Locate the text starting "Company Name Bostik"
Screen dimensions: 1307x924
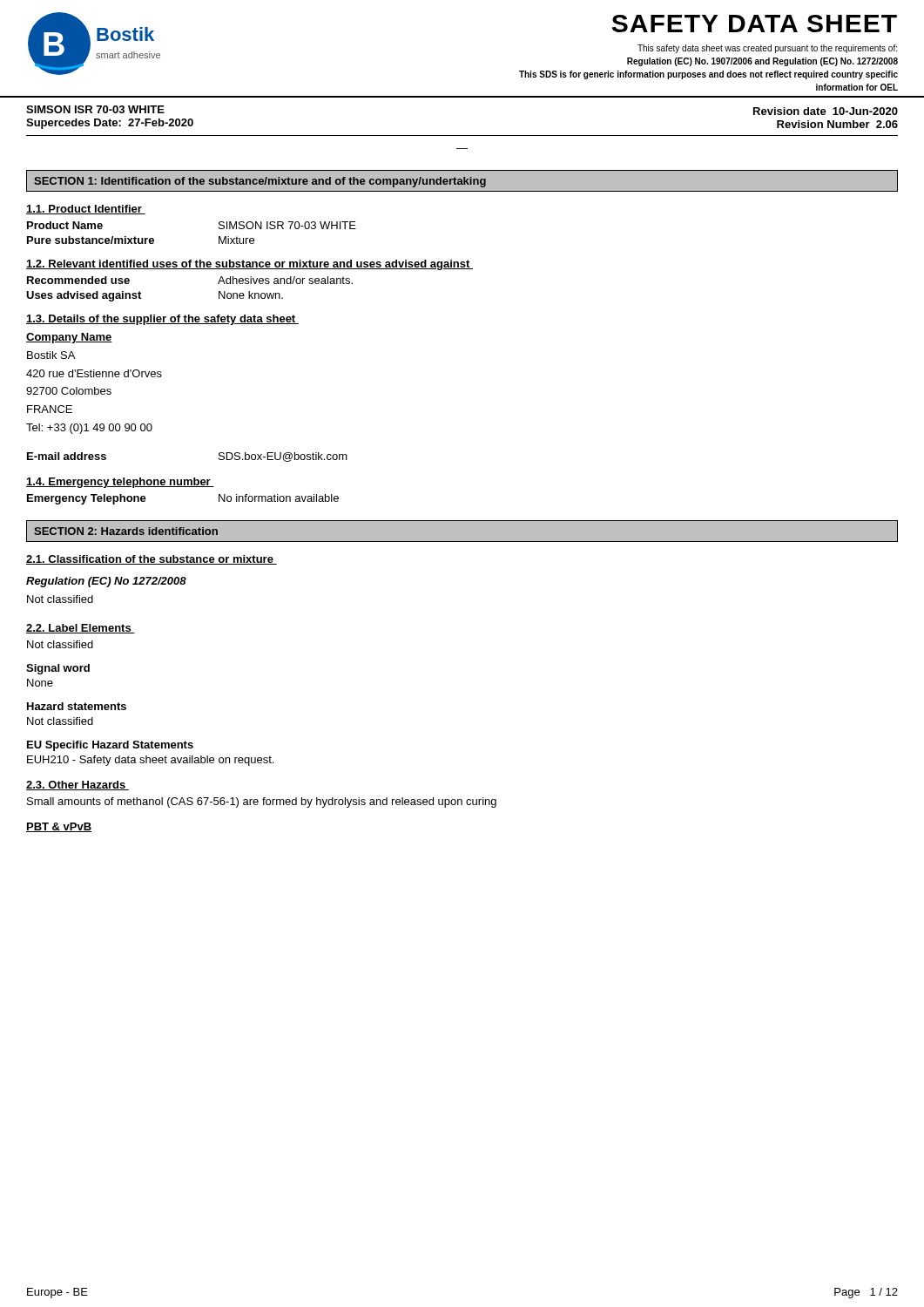pos(94,382)
